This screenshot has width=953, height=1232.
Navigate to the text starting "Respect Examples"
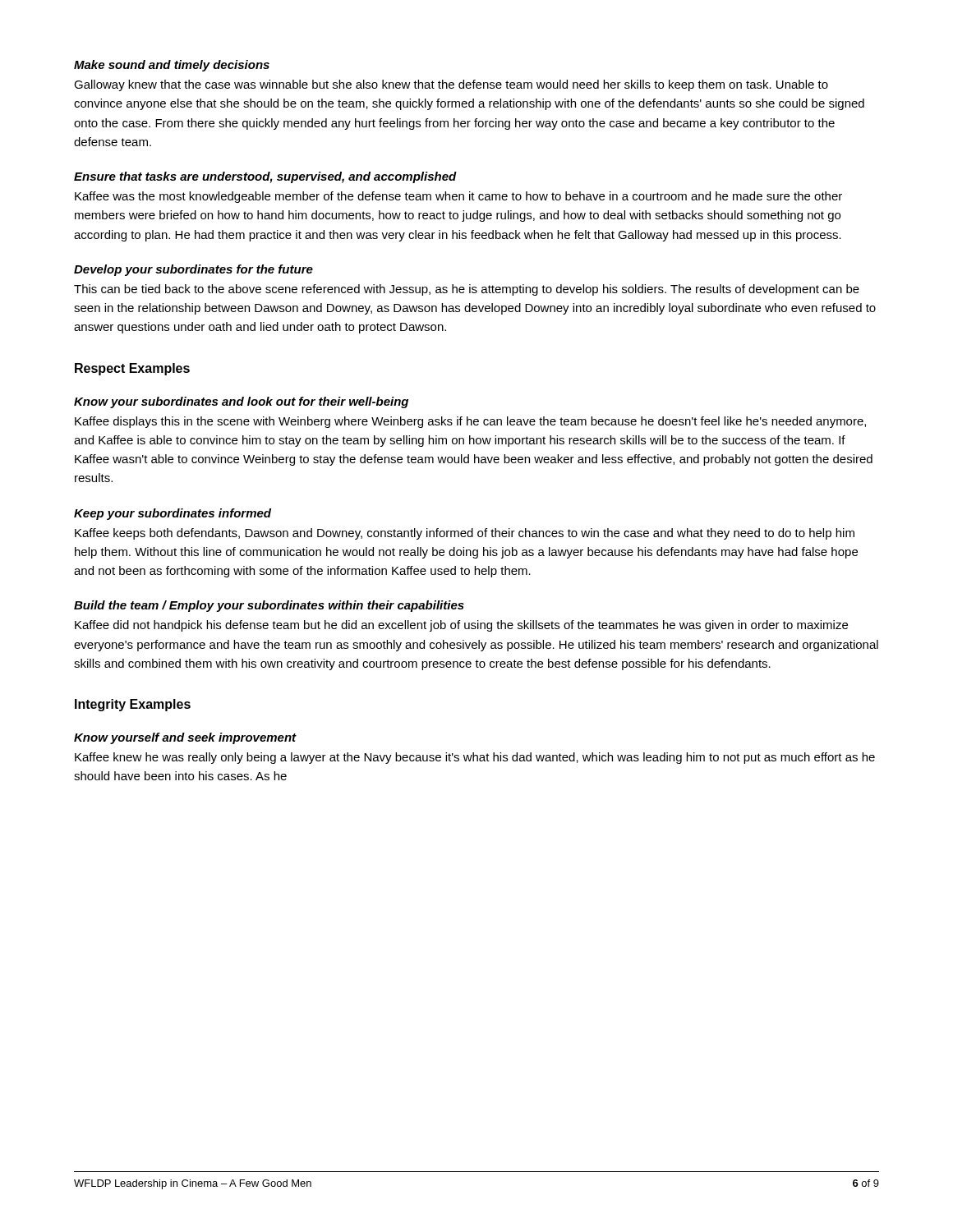pos(132,368)
